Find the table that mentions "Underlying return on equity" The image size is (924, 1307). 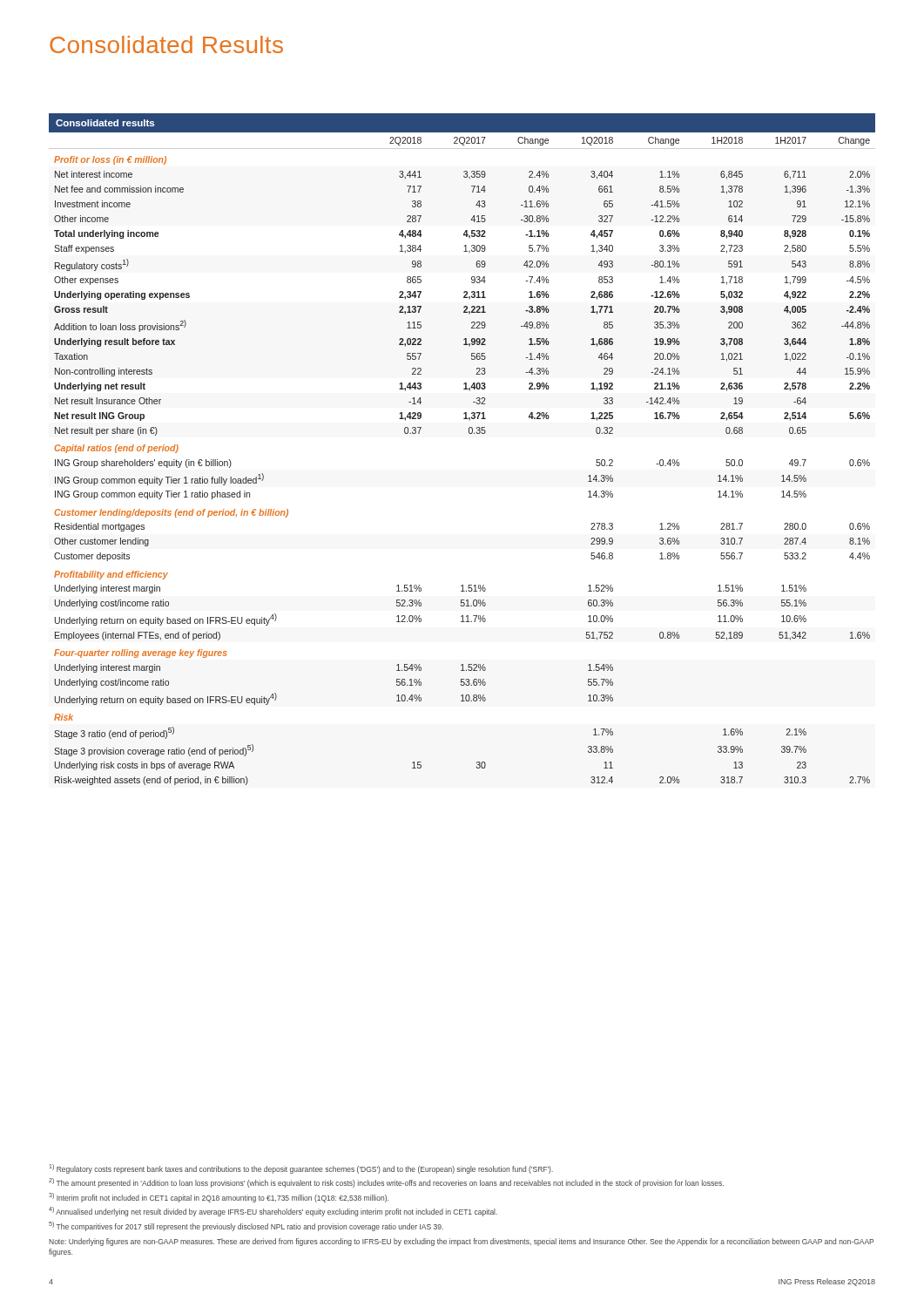coord(462,450)
